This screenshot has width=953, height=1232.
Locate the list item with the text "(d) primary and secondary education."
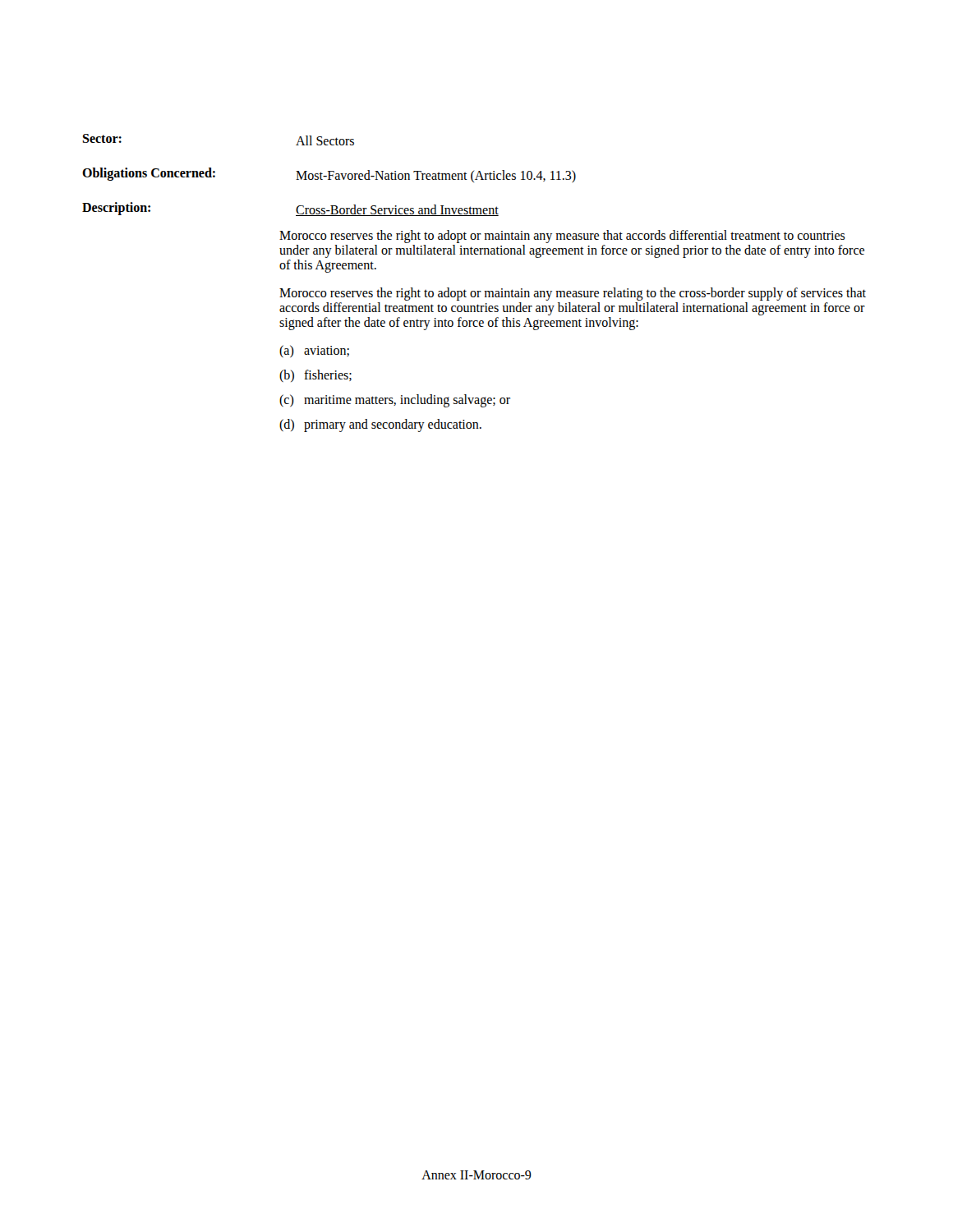click(x=380, y=425)
